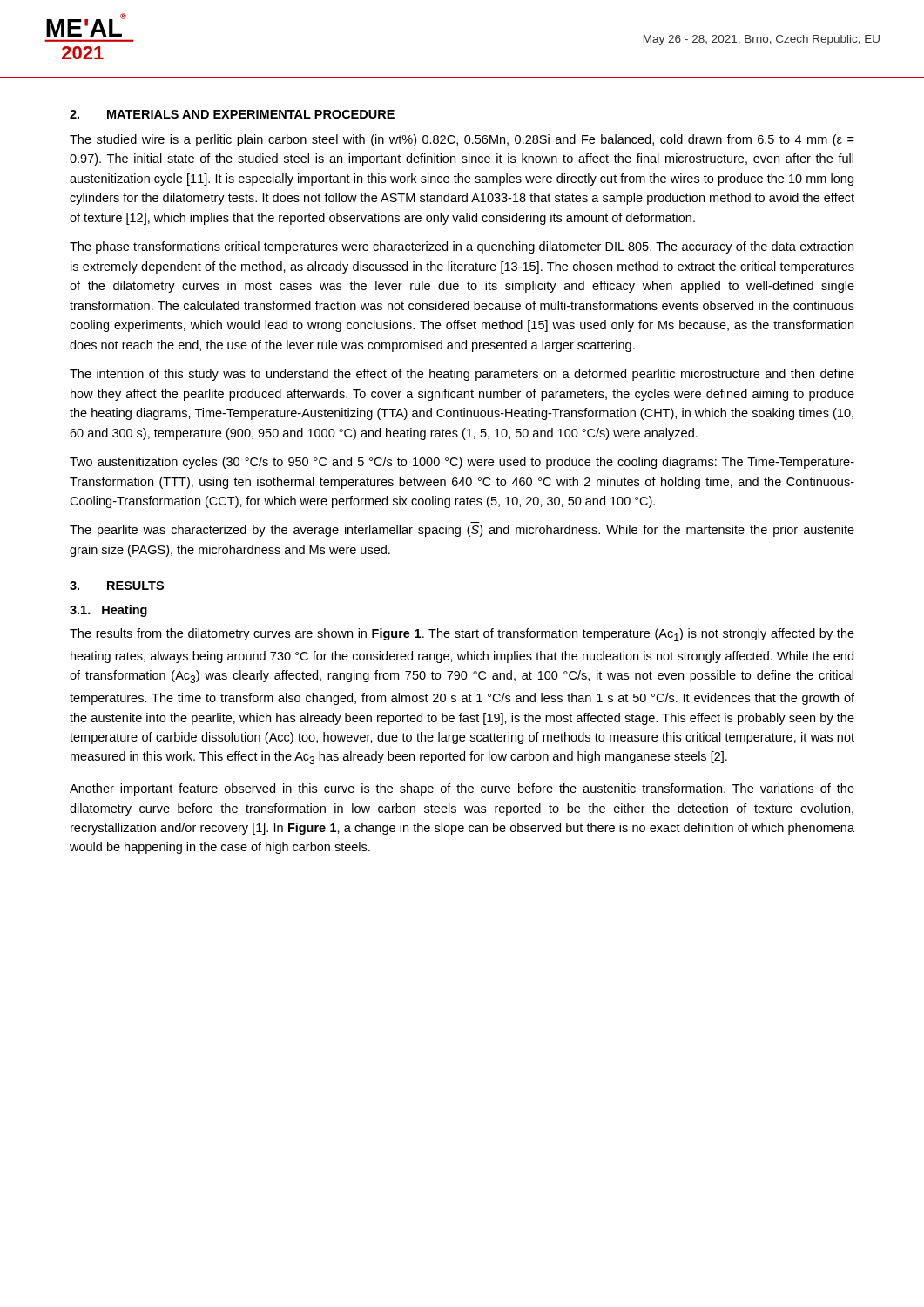Image resolution: width=924 pixels, height=1307 pixels.
Task: Click where it says "3.1. Heating"
Action: coord(109,610)
